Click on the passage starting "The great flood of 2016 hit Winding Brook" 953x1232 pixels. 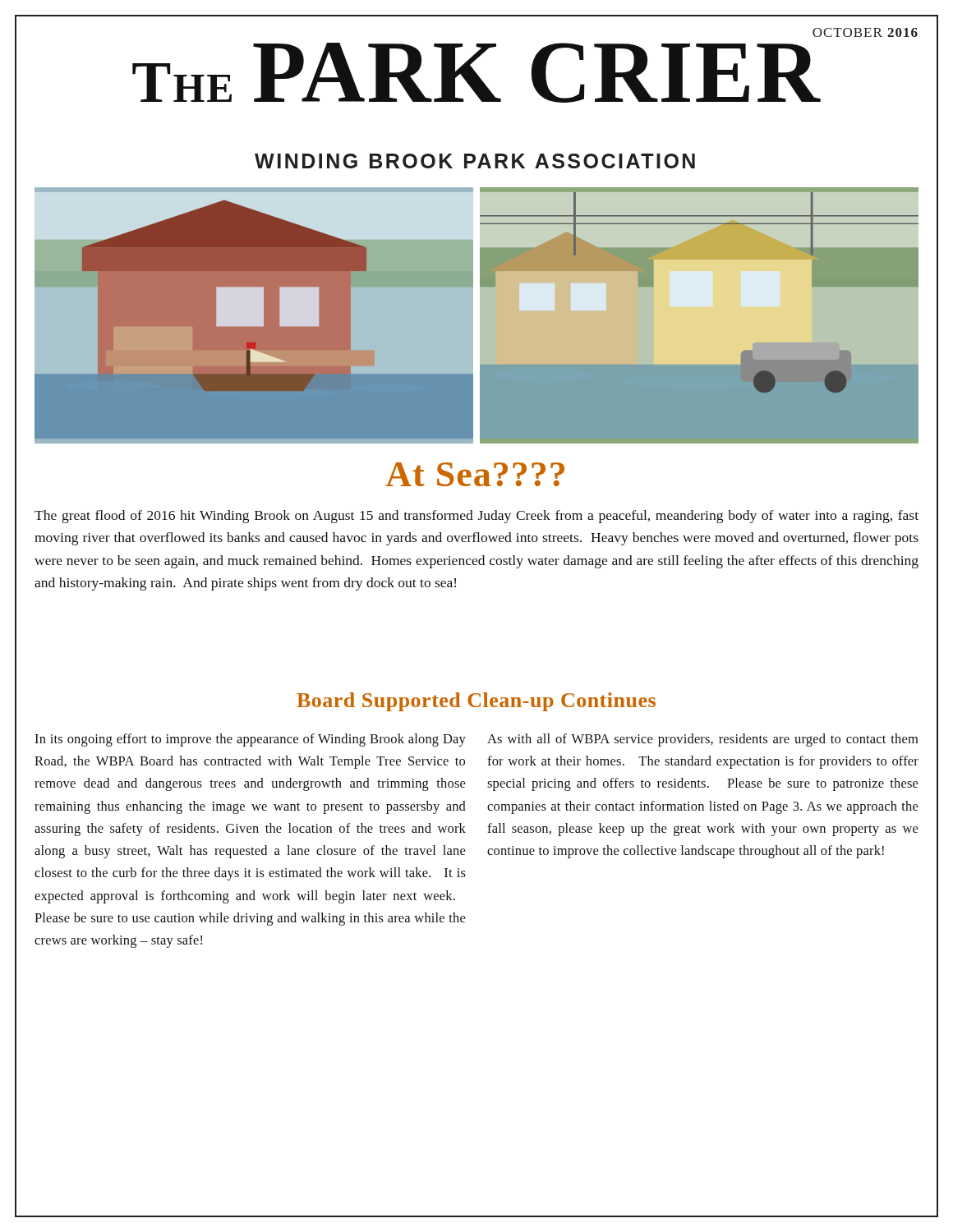[476, 549]
